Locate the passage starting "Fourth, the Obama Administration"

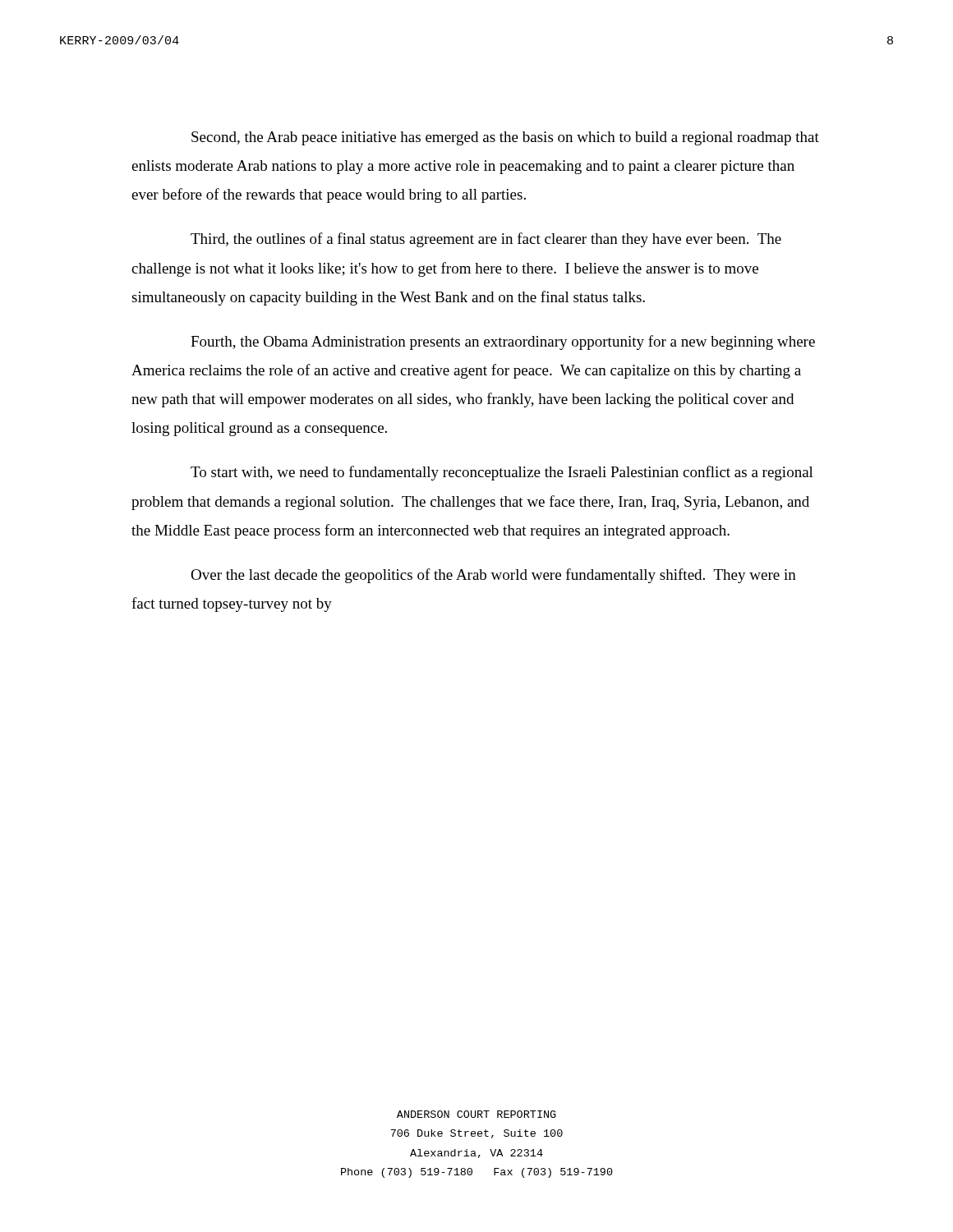(476, 384)
